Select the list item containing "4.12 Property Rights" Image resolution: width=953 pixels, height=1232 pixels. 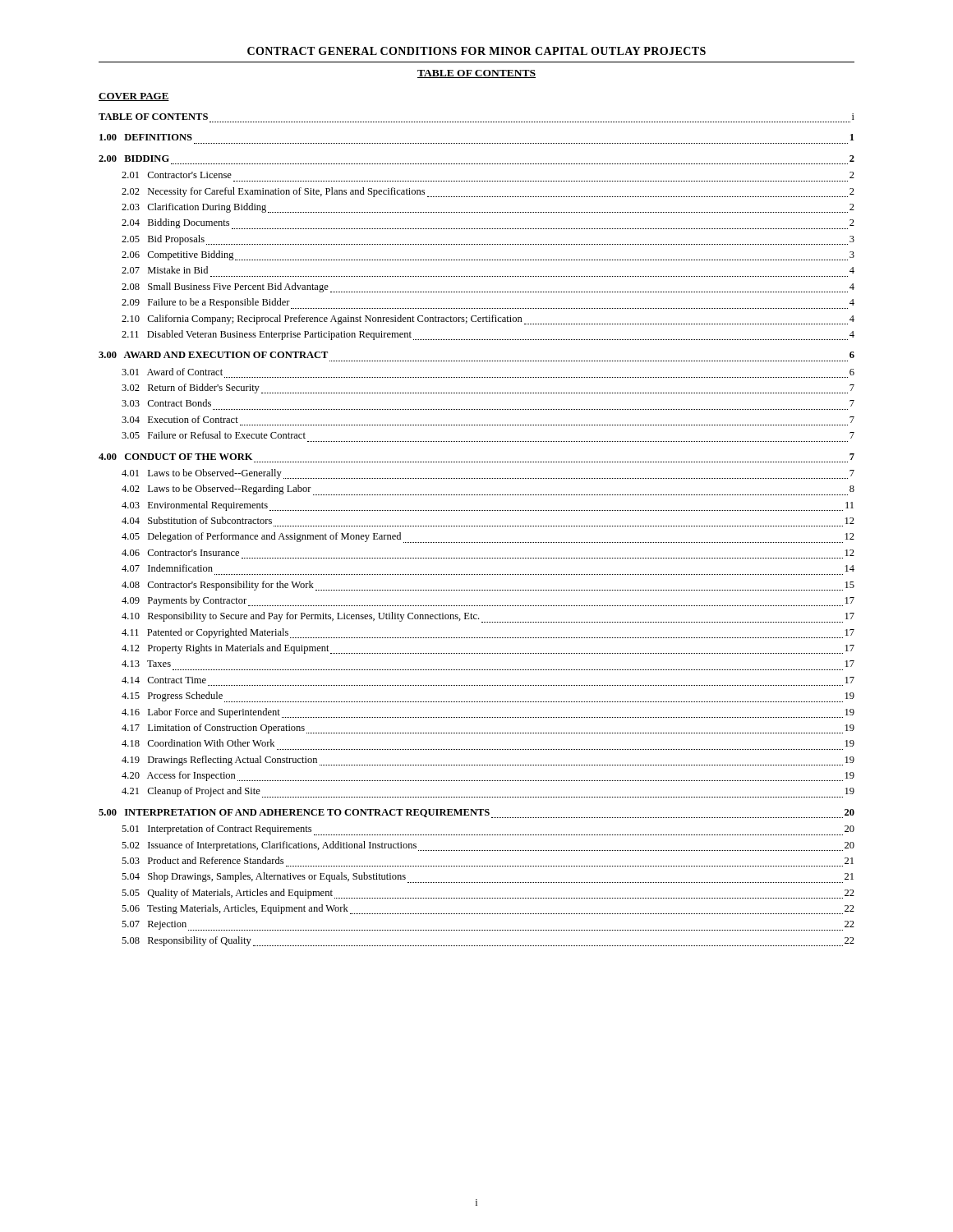[x=476, y=649]
